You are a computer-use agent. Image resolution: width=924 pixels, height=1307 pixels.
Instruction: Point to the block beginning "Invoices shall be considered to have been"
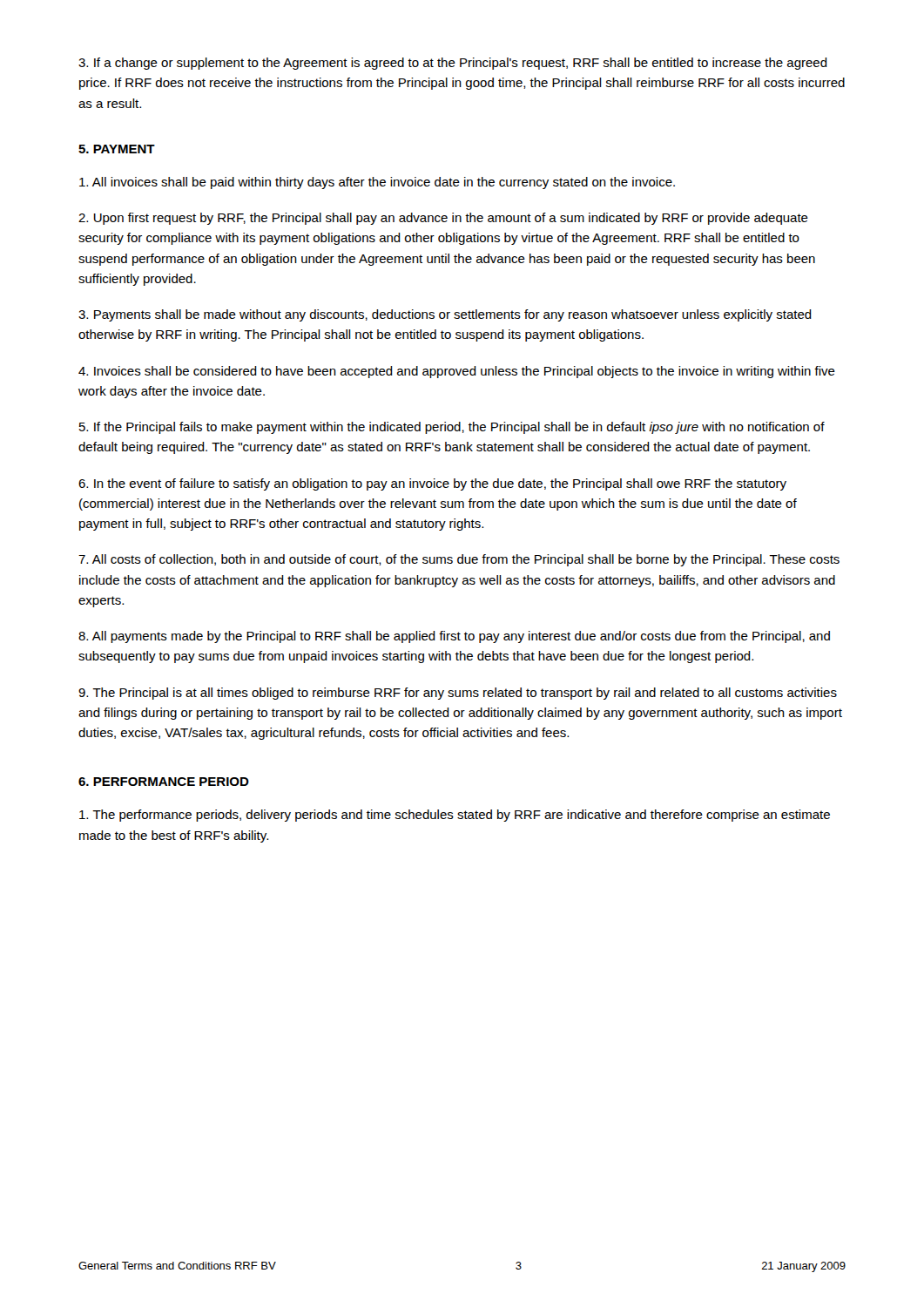457,380
